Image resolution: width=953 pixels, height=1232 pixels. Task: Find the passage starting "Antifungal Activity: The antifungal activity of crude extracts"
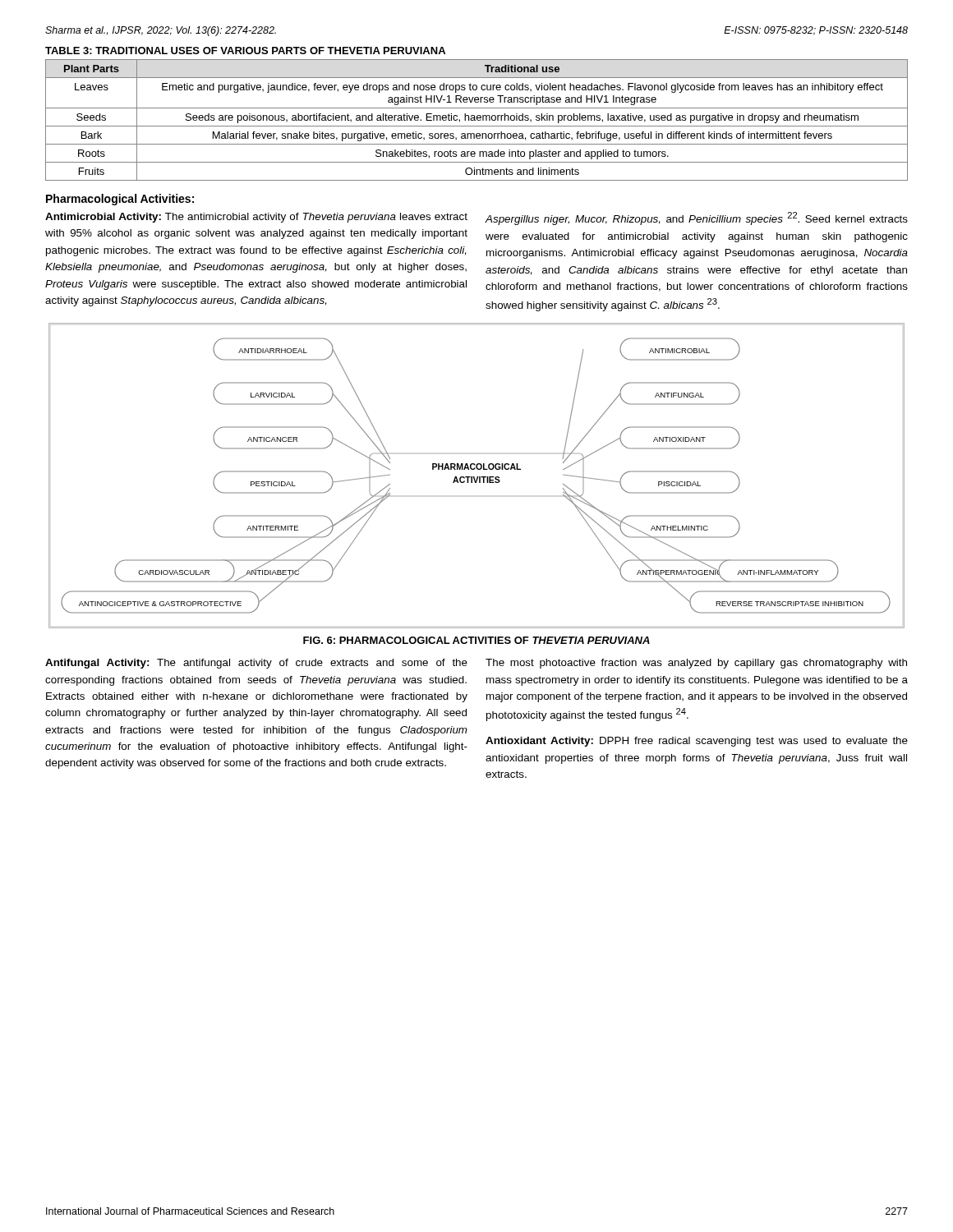pyautogui.click(x=256, y=713)
